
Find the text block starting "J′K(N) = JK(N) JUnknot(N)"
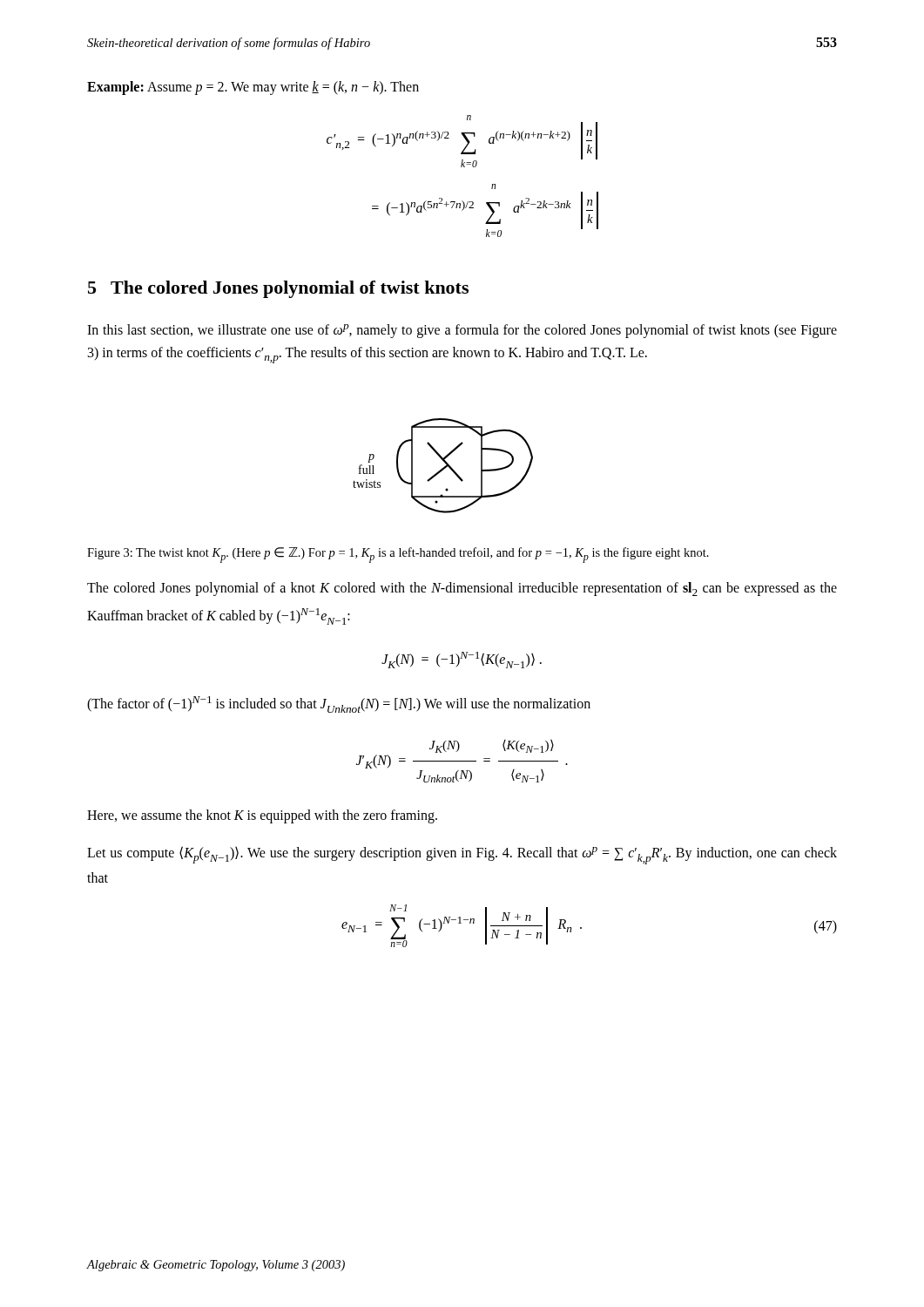tap(462, 761)
